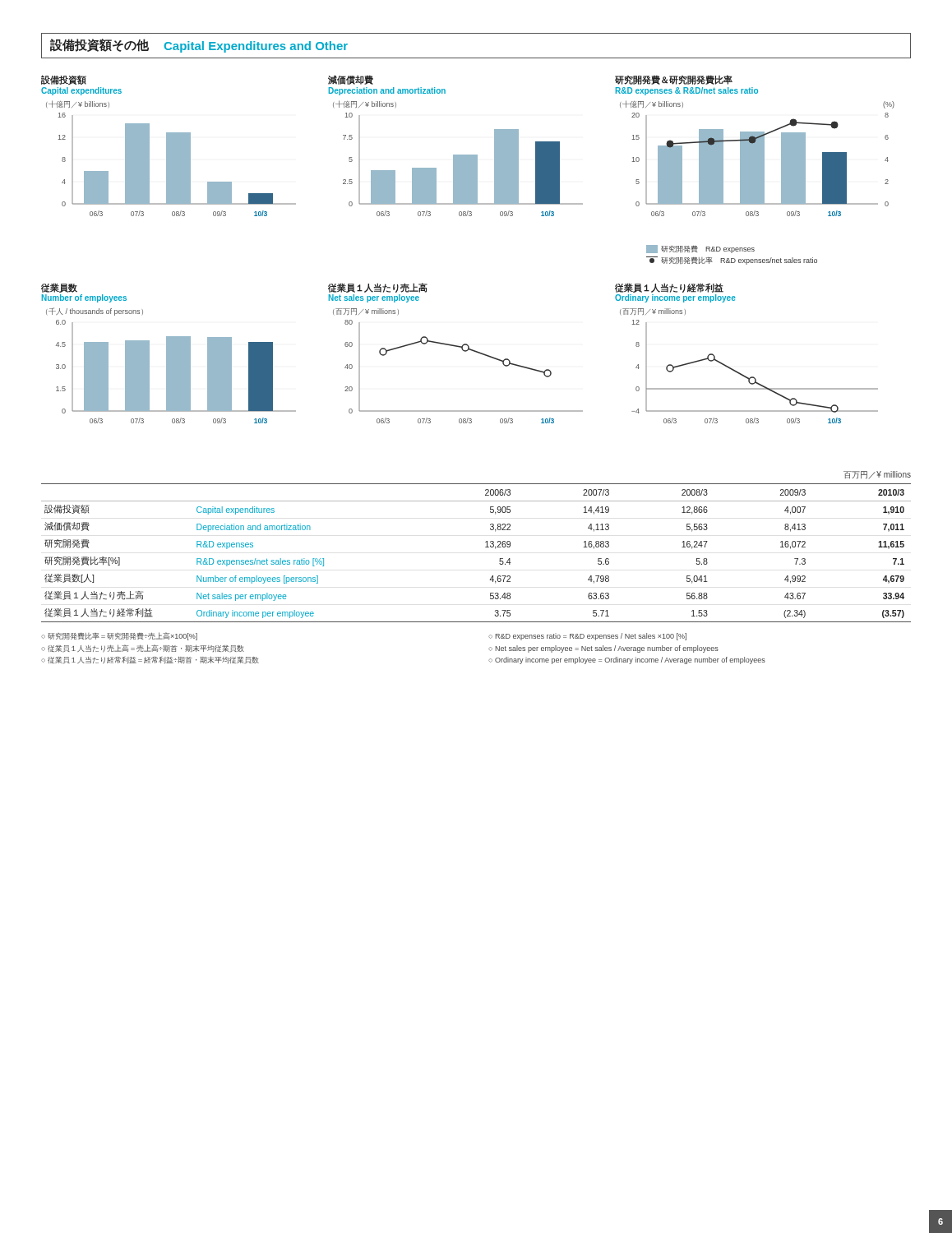The height and width of the screenshot is (1233, 952).
Task: Navigate to the text block starting "○ 従業員１人当たり経常利益＝経常利益÷期首・期末平均従業員数"
Action: (150, 660)
